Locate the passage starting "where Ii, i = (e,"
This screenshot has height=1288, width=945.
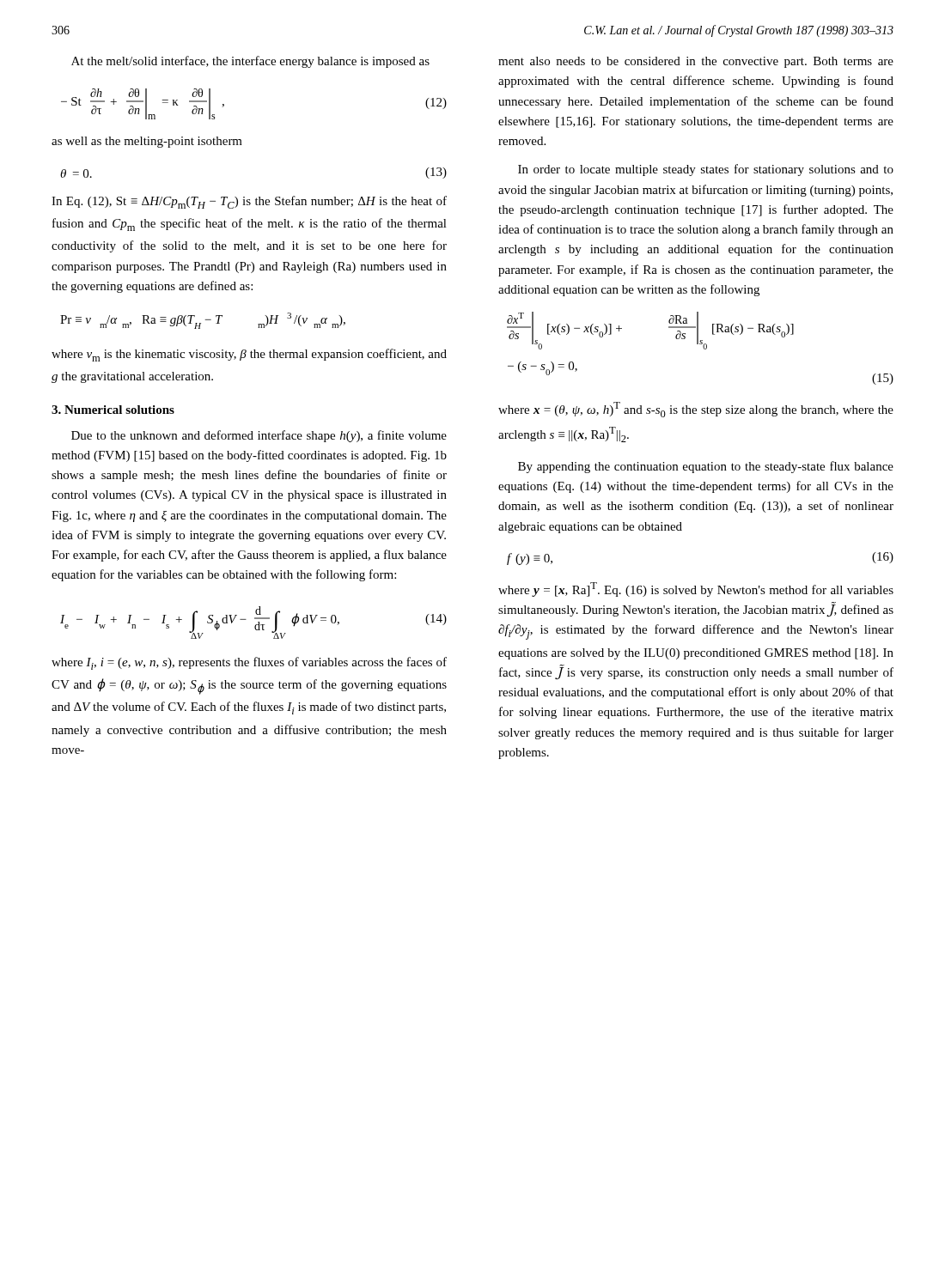[249, 706]
